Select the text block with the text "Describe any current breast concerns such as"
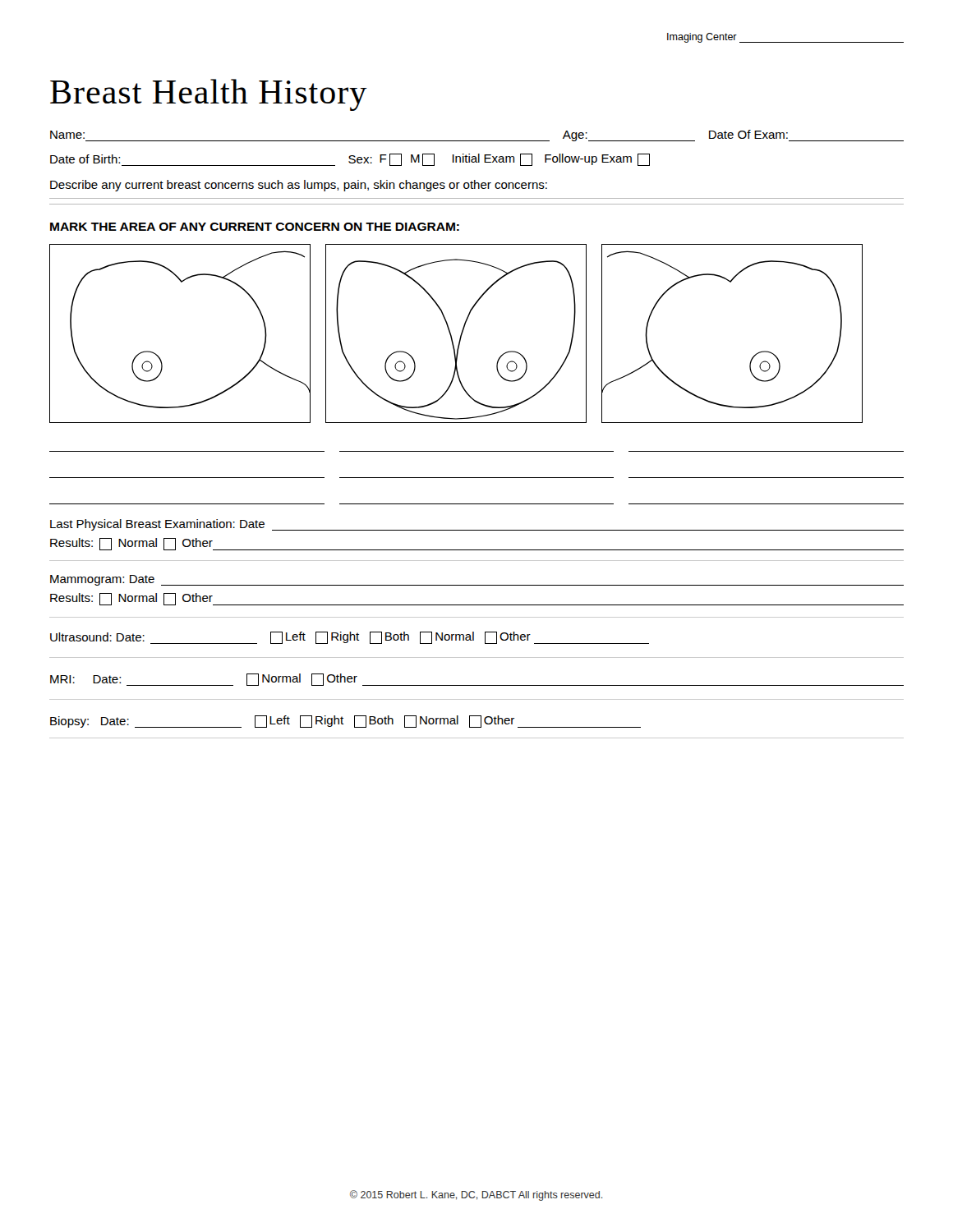The width and height of the screenshot is (953, 1232). click(x=299, y=184)
